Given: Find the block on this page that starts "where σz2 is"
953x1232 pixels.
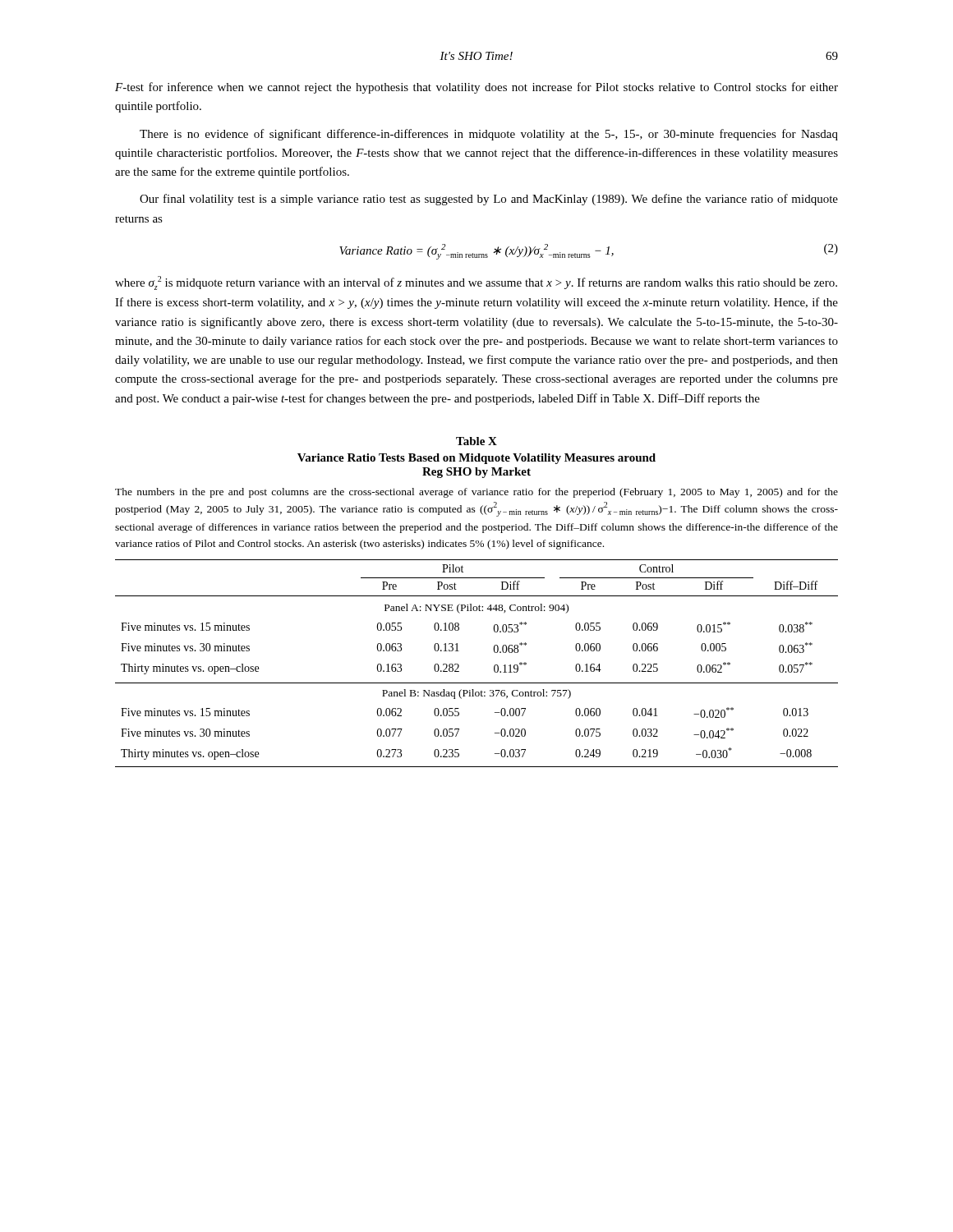Looking at the screenshot, I should [476, 340].
